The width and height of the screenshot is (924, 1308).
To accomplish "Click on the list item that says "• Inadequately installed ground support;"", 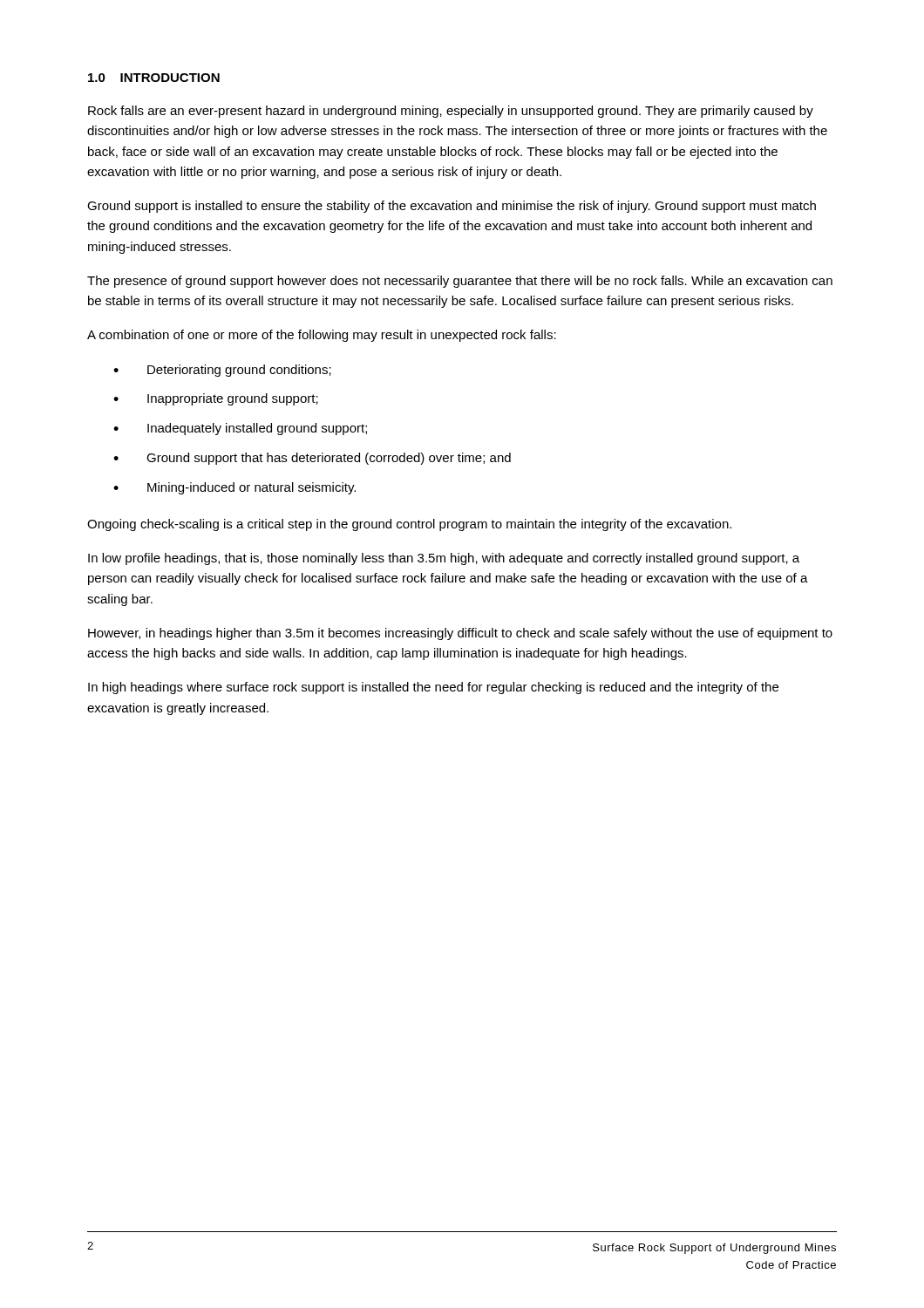I will [240, 429].
